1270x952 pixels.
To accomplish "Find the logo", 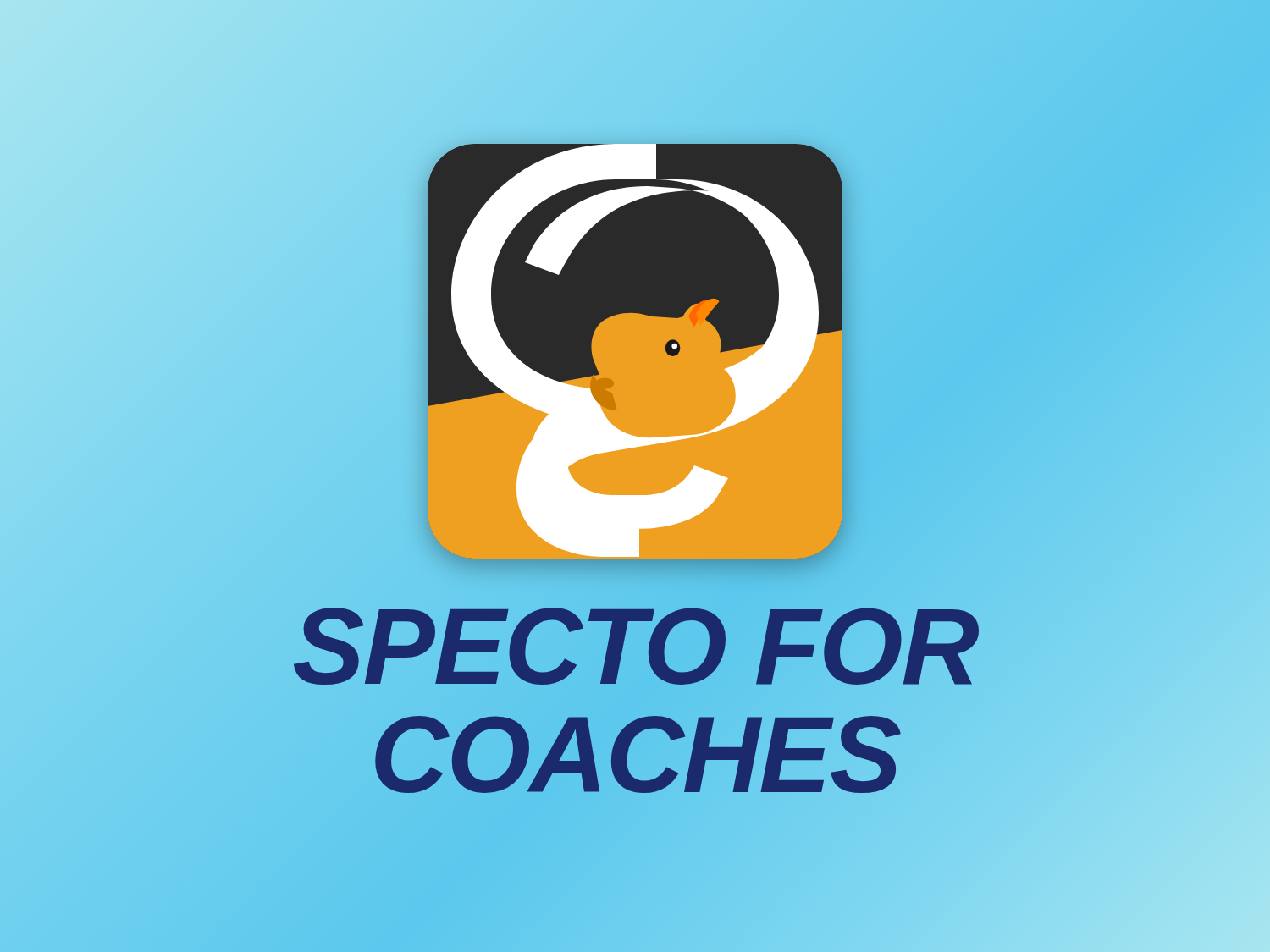I will [x=635, y=351].
